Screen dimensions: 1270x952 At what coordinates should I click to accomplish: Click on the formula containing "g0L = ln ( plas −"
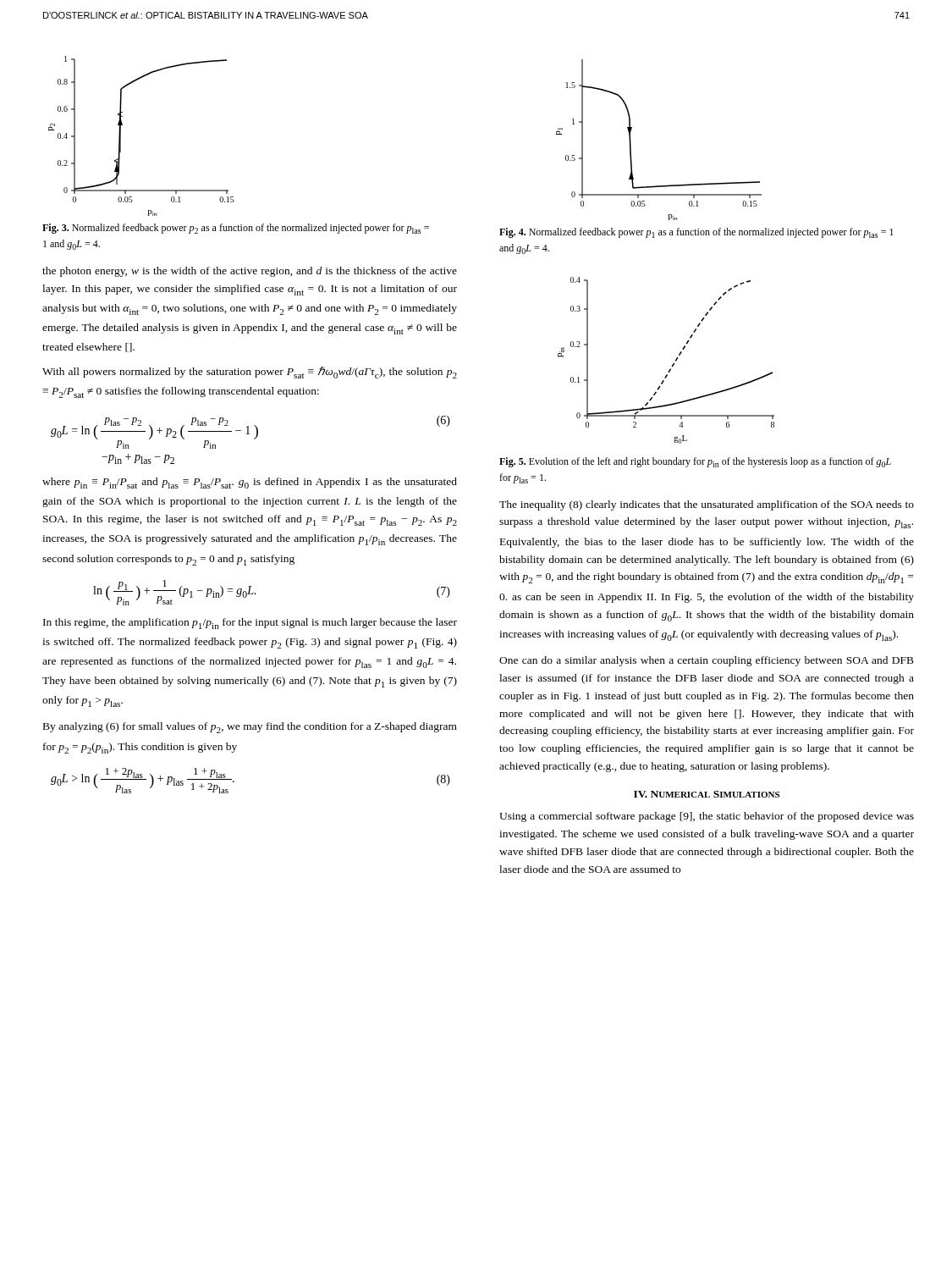point(250,438)
